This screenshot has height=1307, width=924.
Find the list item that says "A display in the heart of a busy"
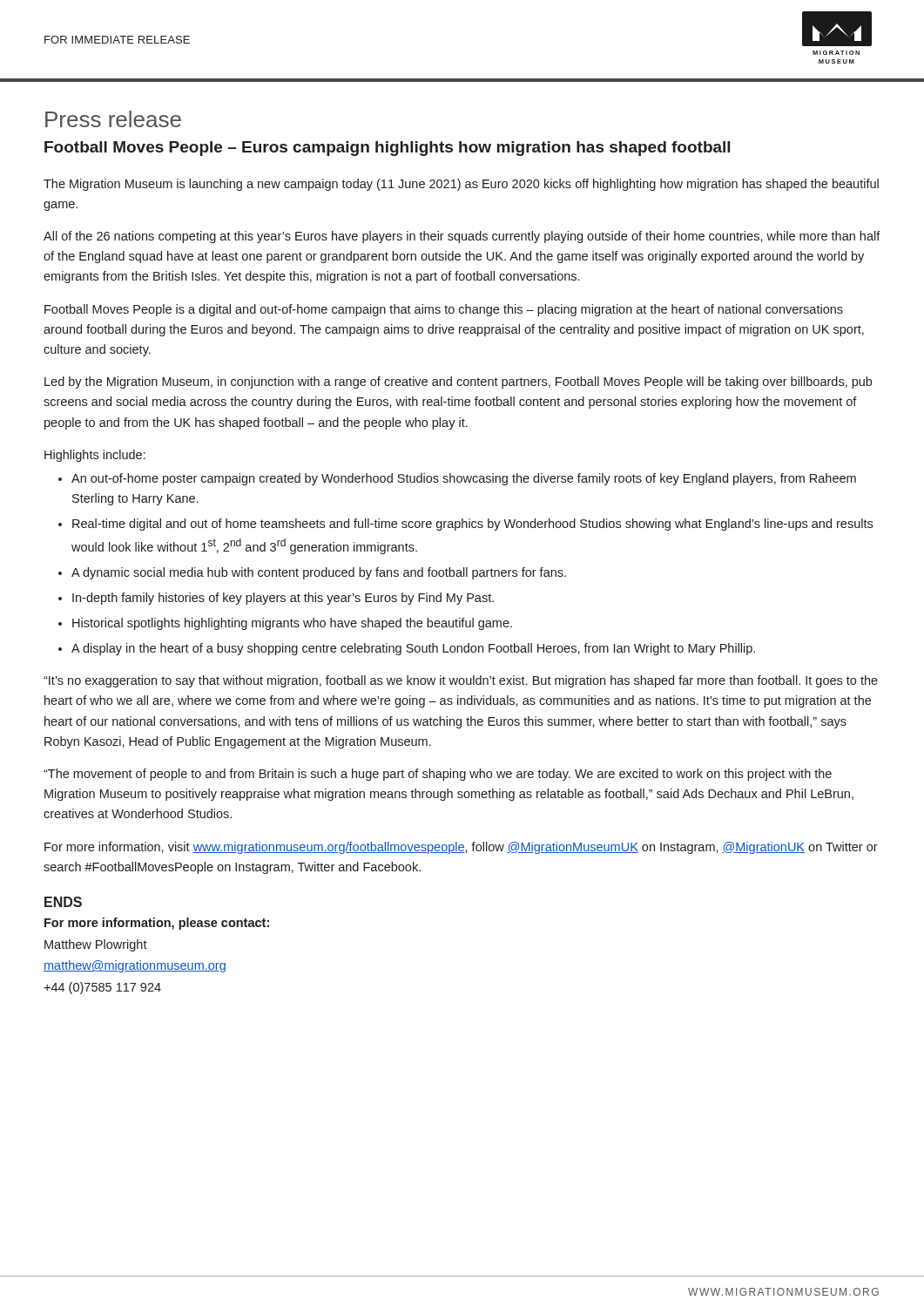tap(414, 648)
